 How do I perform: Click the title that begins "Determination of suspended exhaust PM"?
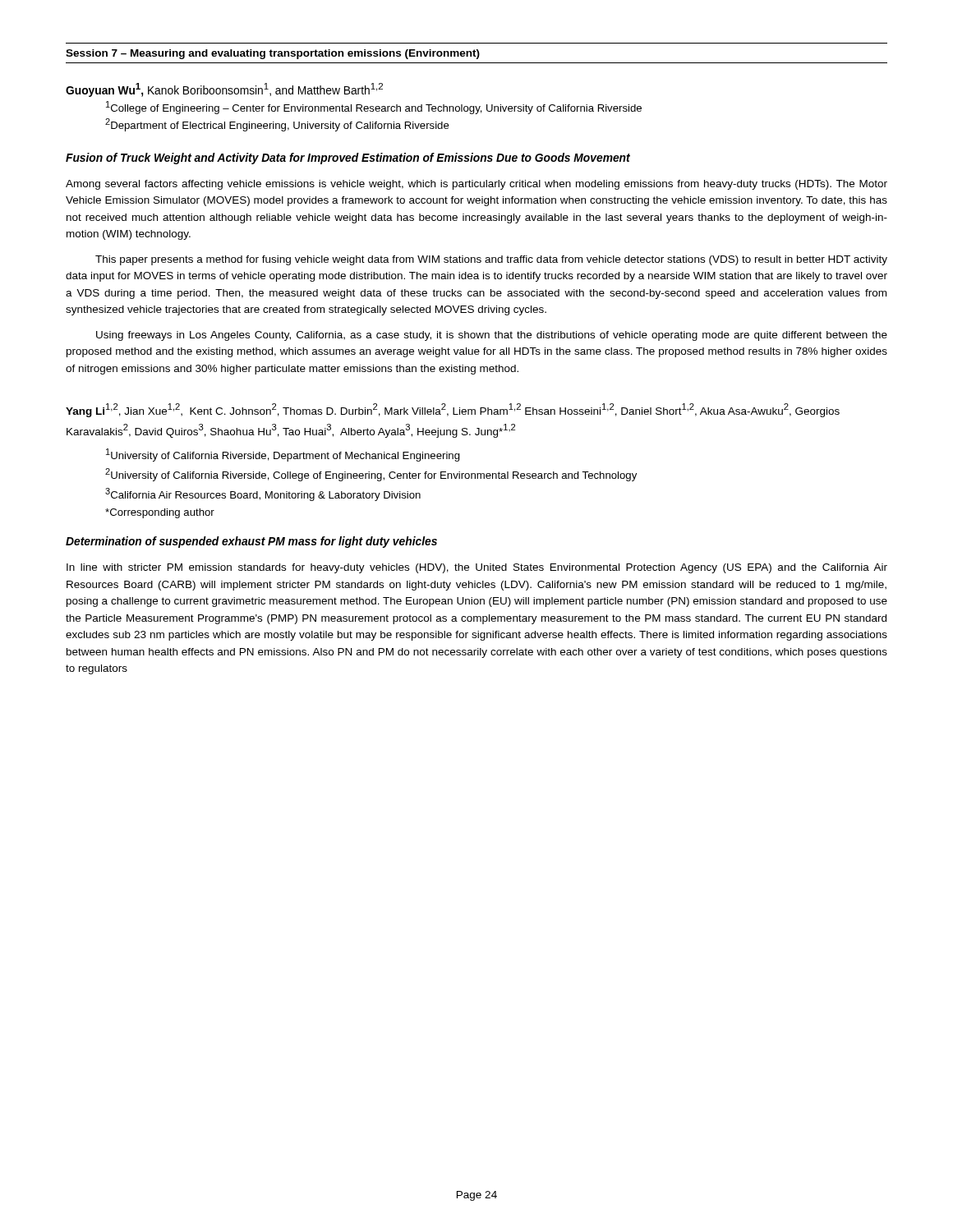252,542
